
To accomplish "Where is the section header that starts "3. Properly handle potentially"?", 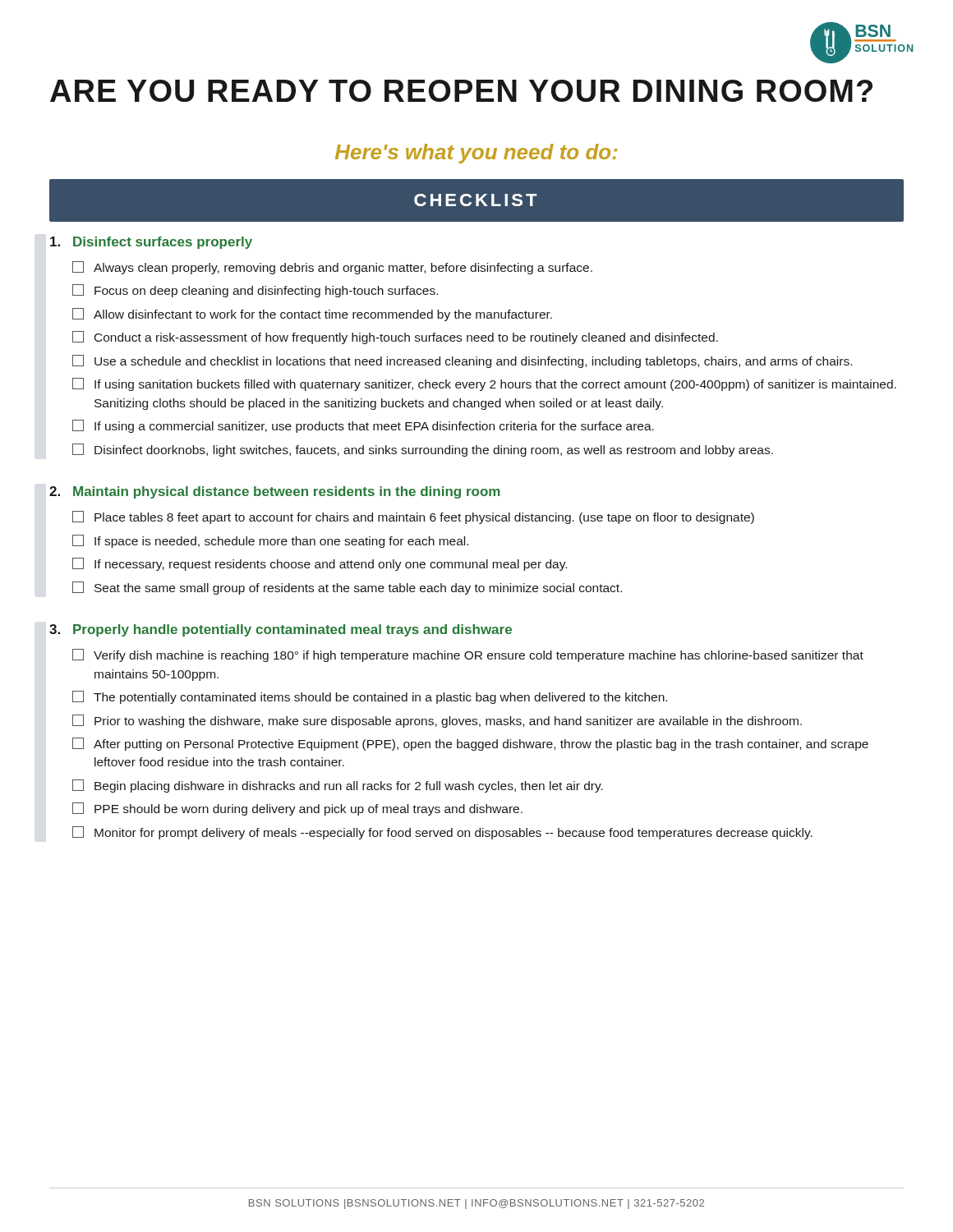I will [x=281, y=630].
